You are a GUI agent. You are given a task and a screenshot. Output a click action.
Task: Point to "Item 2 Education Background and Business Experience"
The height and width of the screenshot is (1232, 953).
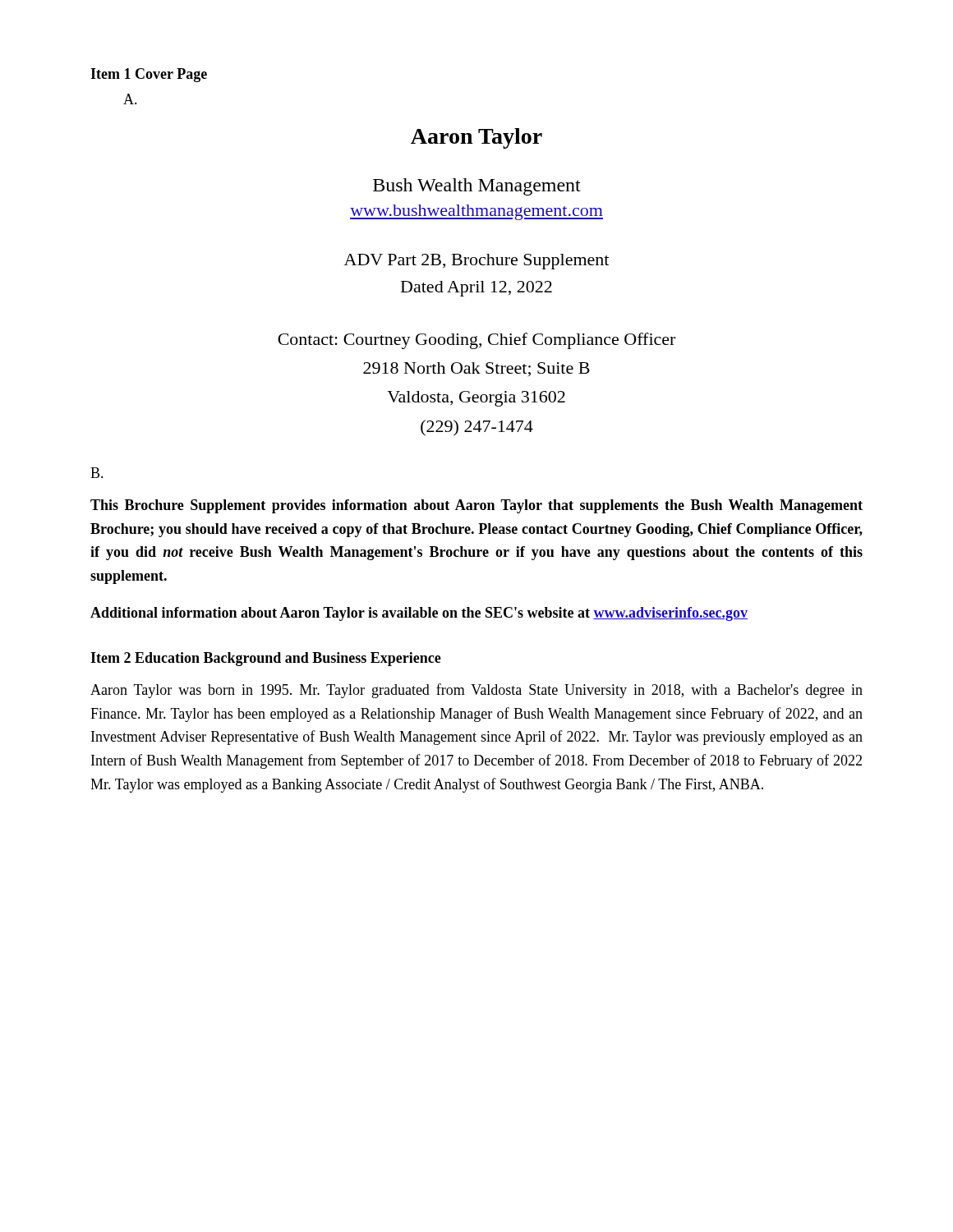(x=266, y=658)
